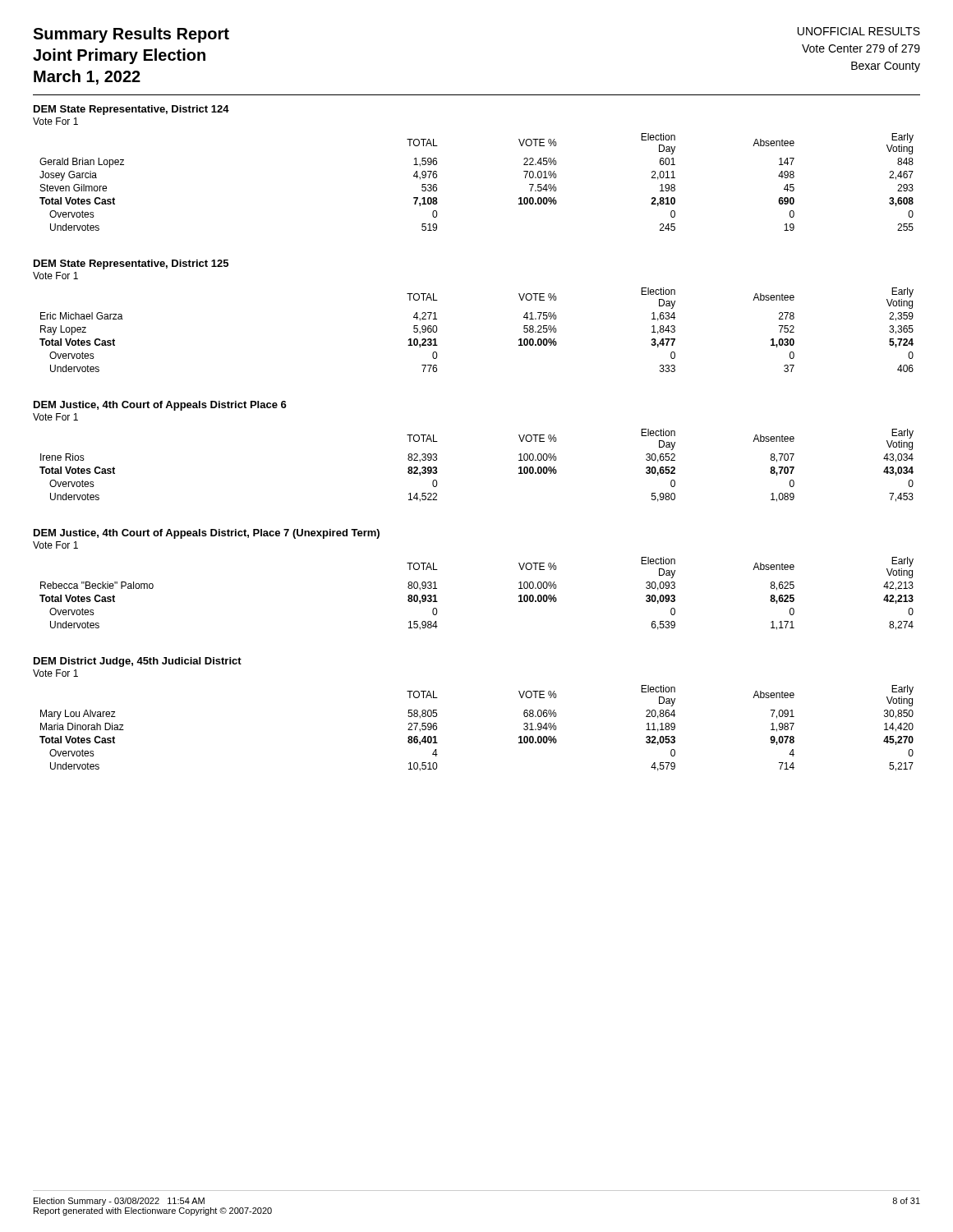Find the region starting "UNOFFICIAL RESULTS Vote Center 279"

(x=858, y=49)
